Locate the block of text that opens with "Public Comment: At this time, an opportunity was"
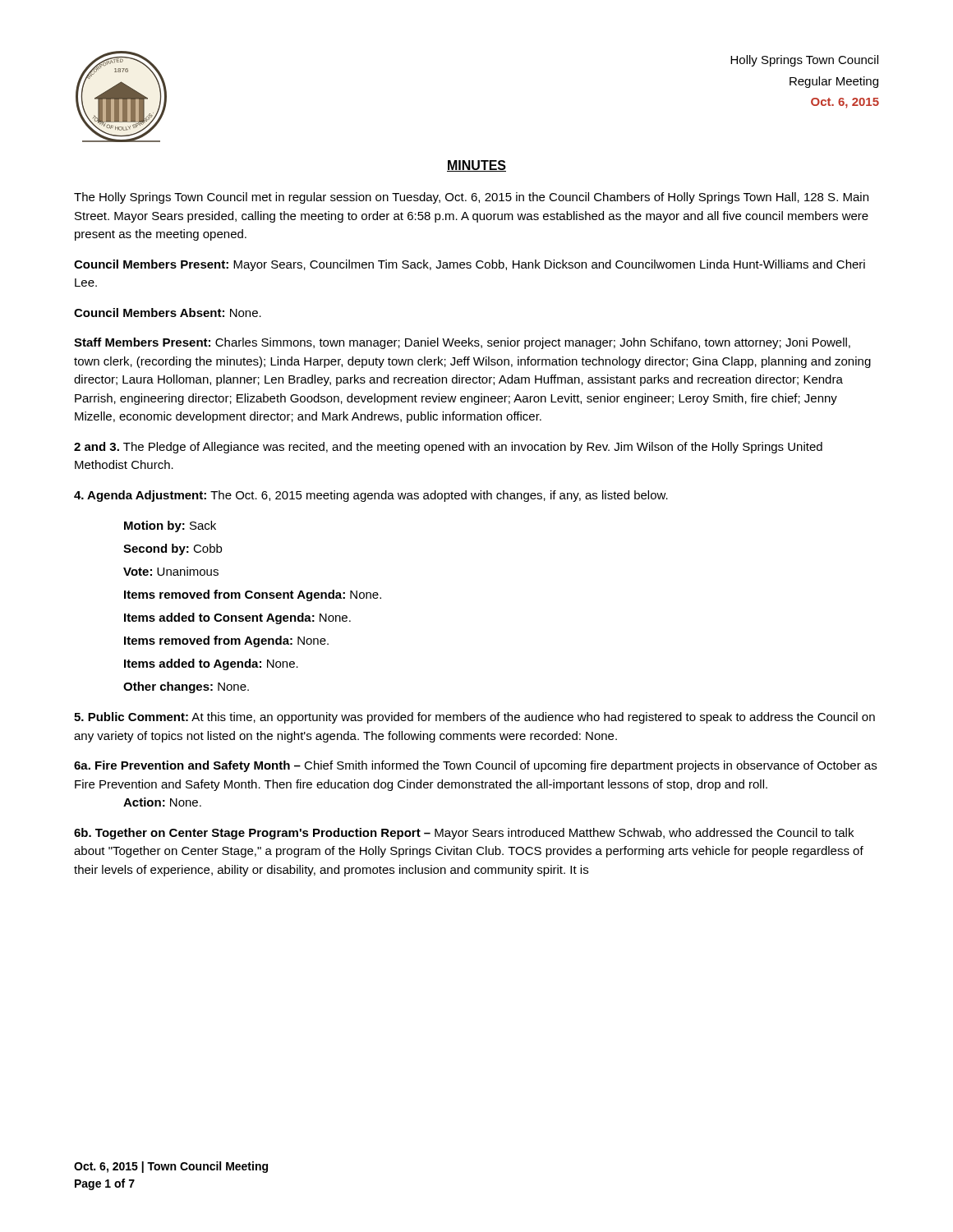 point(475,726)
